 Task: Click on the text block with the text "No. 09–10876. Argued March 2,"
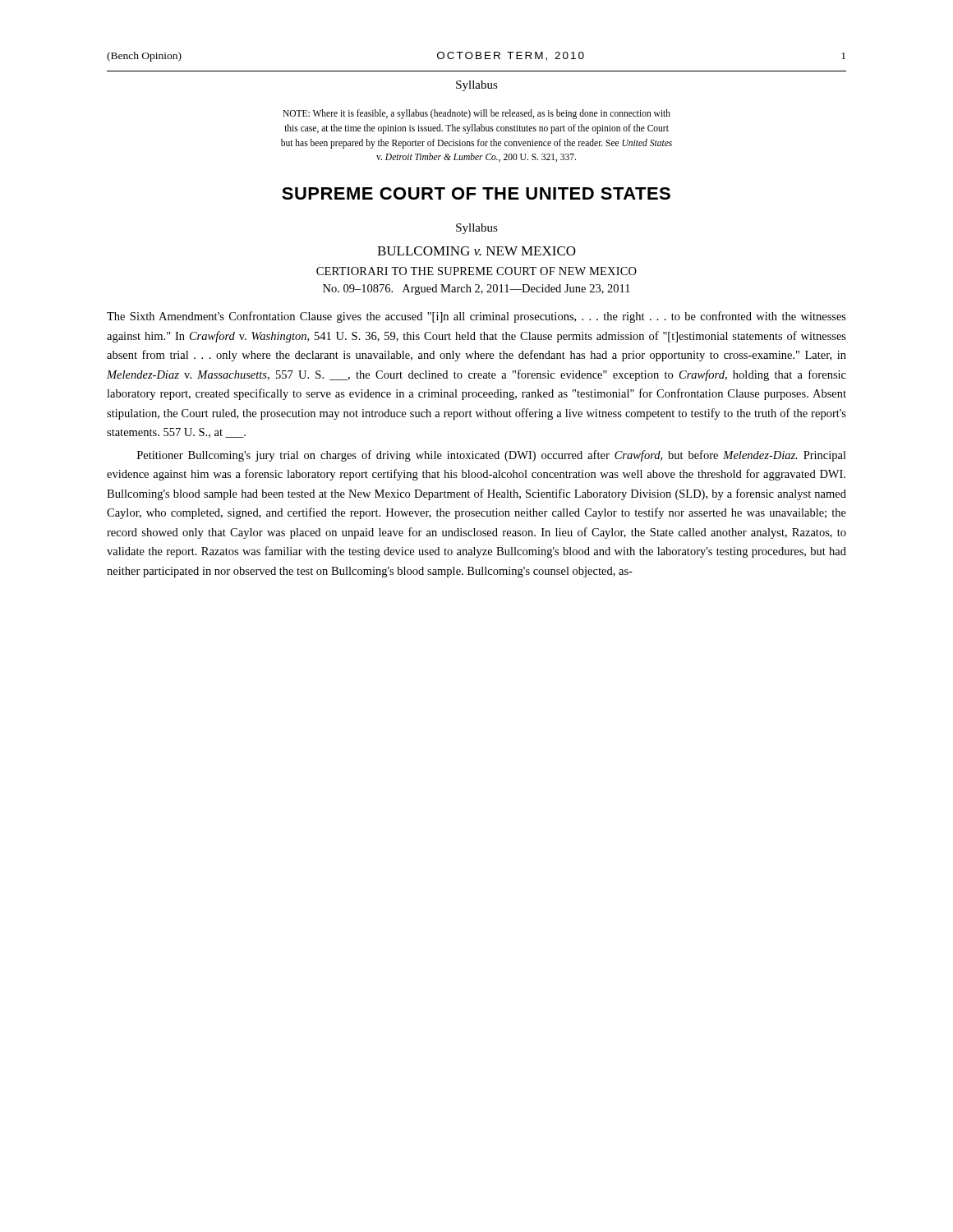(476, 288)
